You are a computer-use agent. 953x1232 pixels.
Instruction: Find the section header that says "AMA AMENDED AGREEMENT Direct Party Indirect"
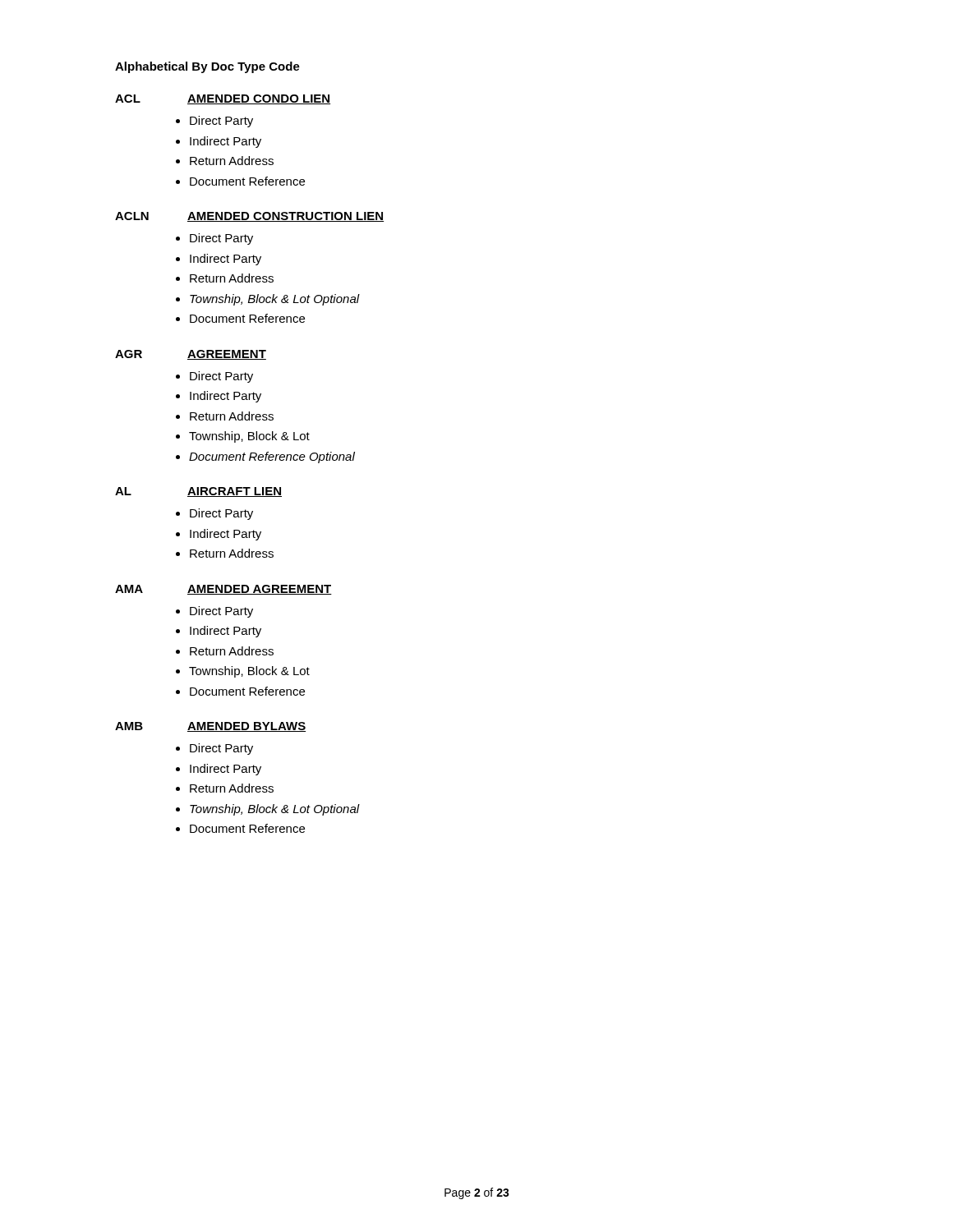pos(223,590)
